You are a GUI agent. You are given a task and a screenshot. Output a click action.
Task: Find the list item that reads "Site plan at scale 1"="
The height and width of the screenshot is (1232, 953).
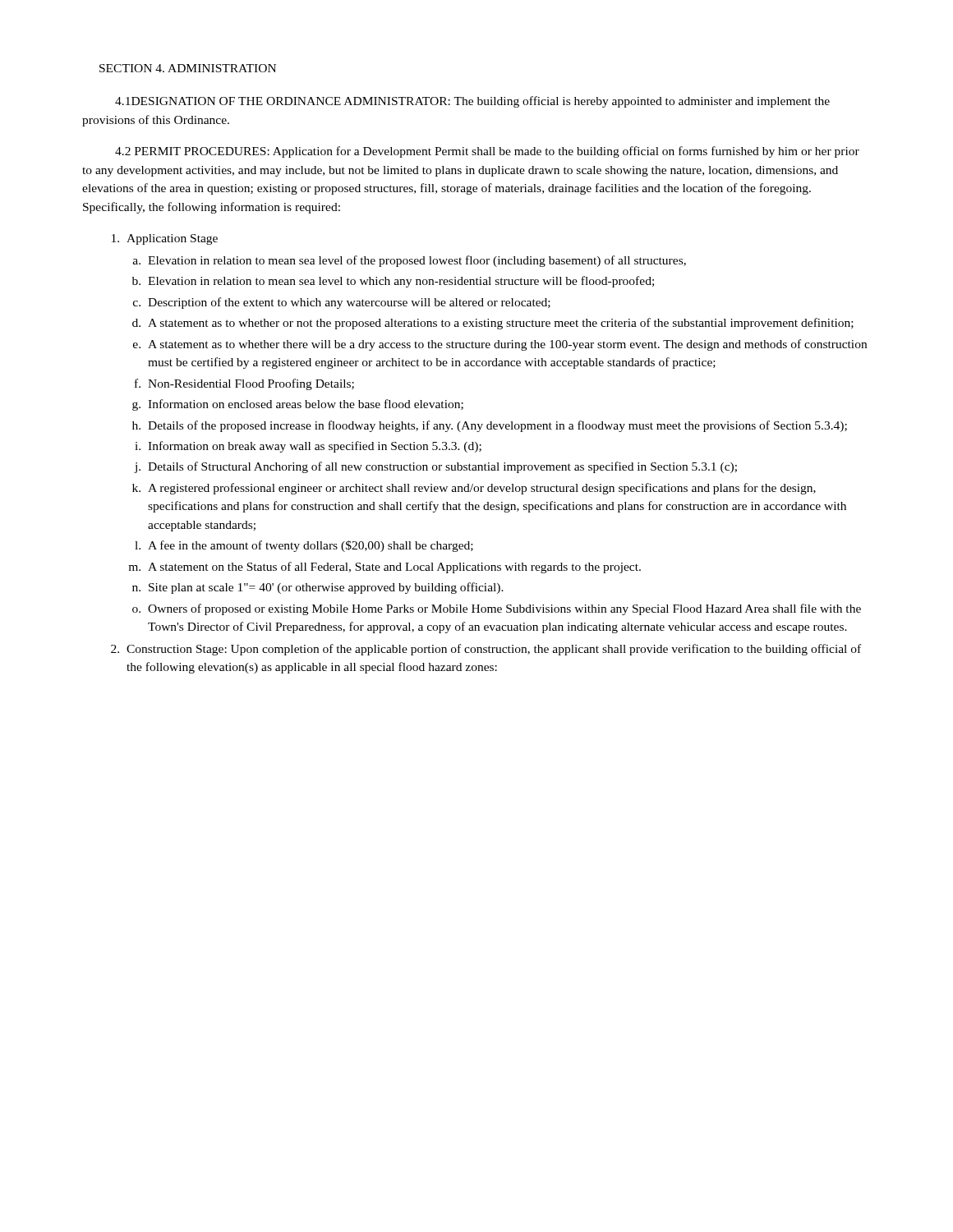point(326,587)
